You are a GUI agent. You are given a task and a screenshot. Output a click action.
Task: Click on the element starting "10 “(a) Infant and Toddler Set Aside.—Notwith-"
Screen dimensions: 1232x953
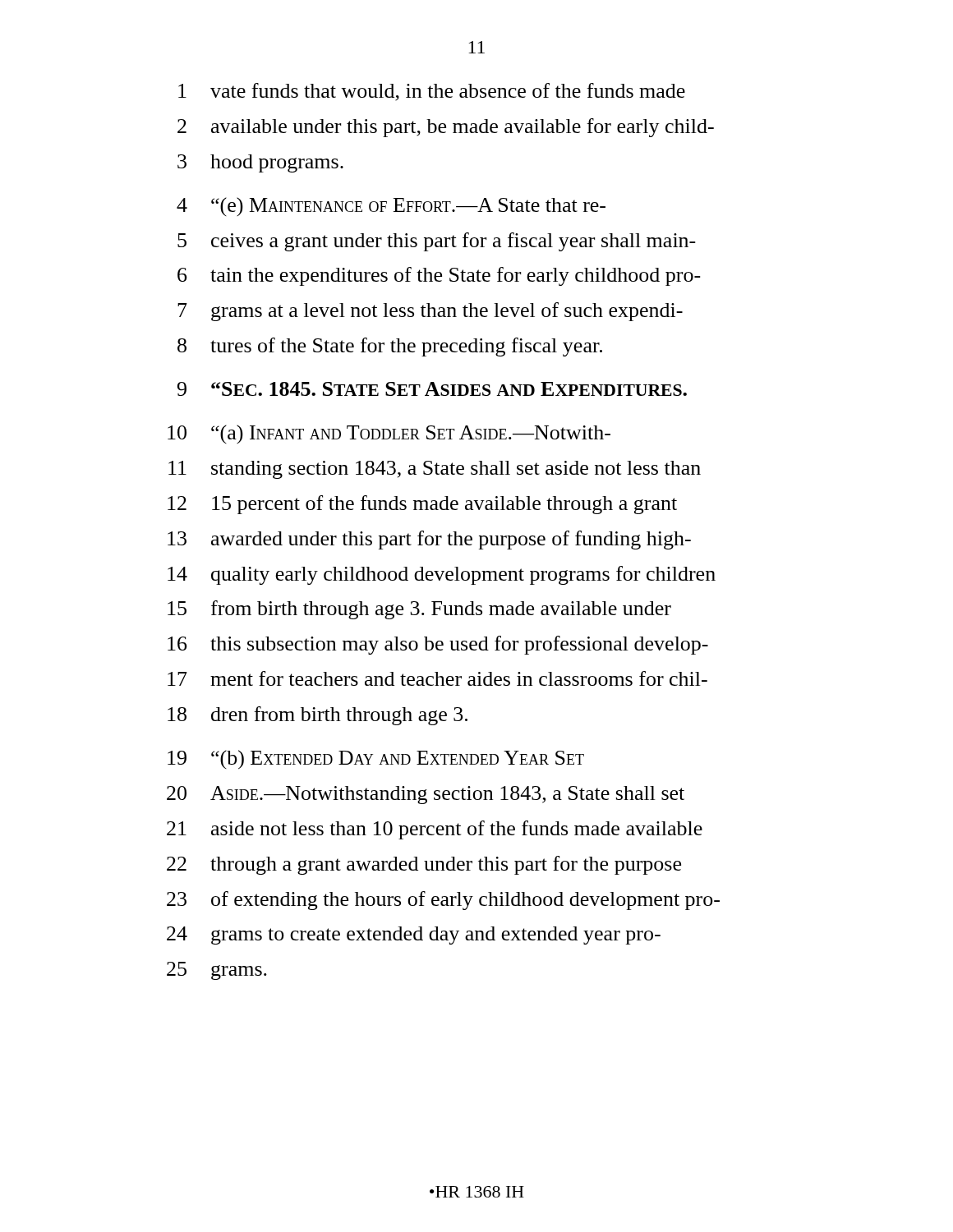(x=509, y=574)
